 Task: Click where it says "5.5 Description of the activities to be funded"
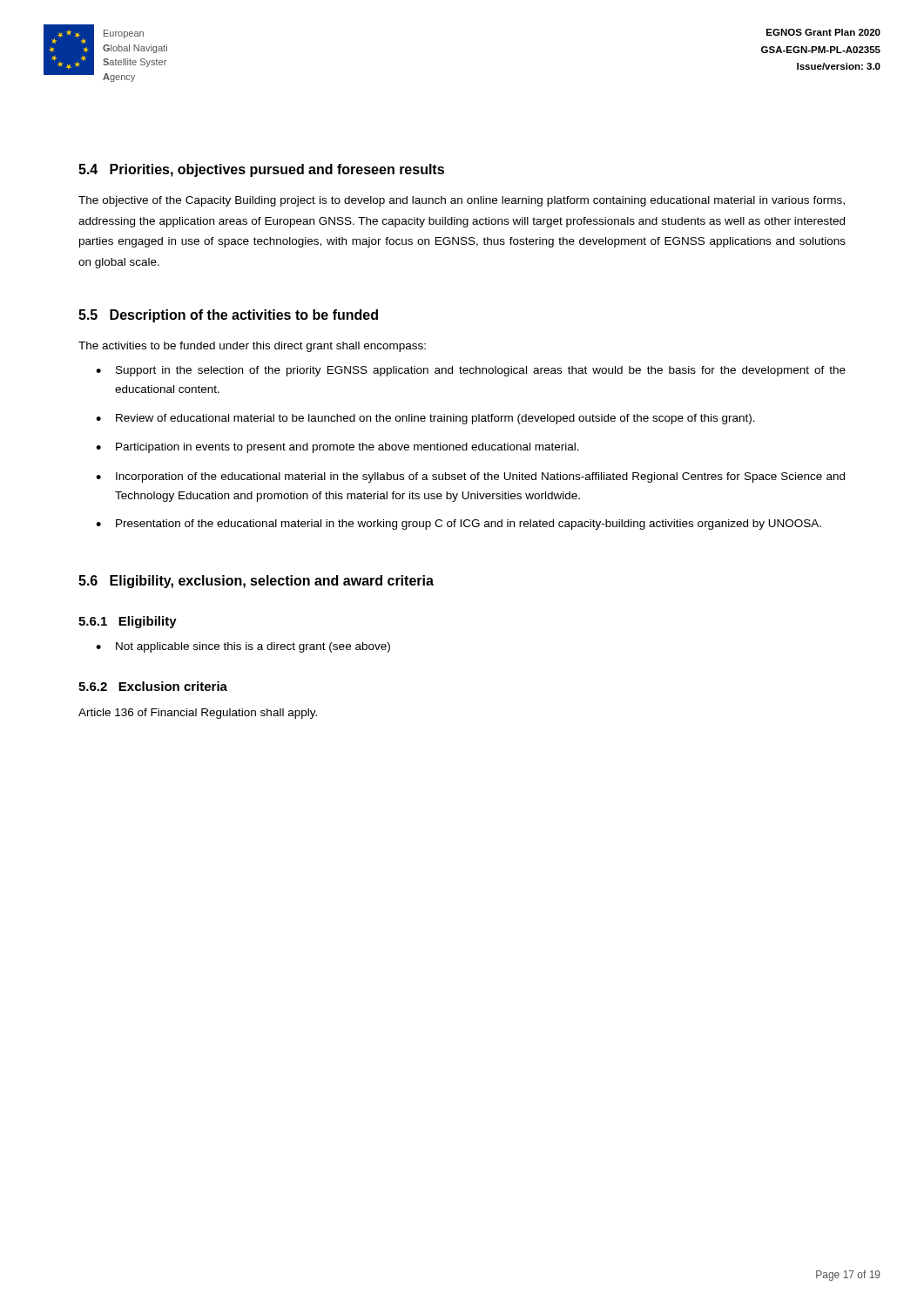click(x=229, y=315)
